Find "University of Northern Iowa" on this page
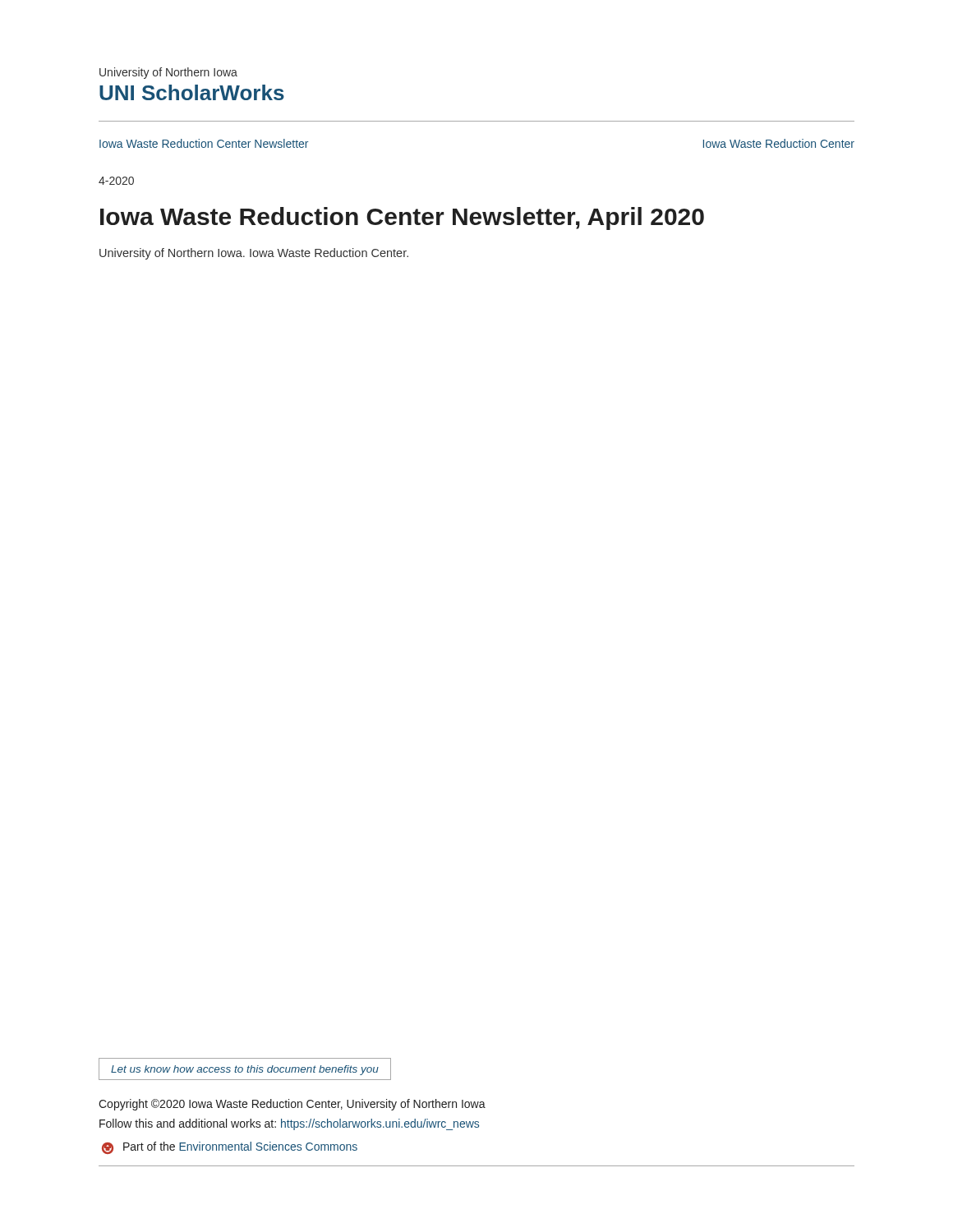This screenshot has width=953, height=1232. pos(168,72)
